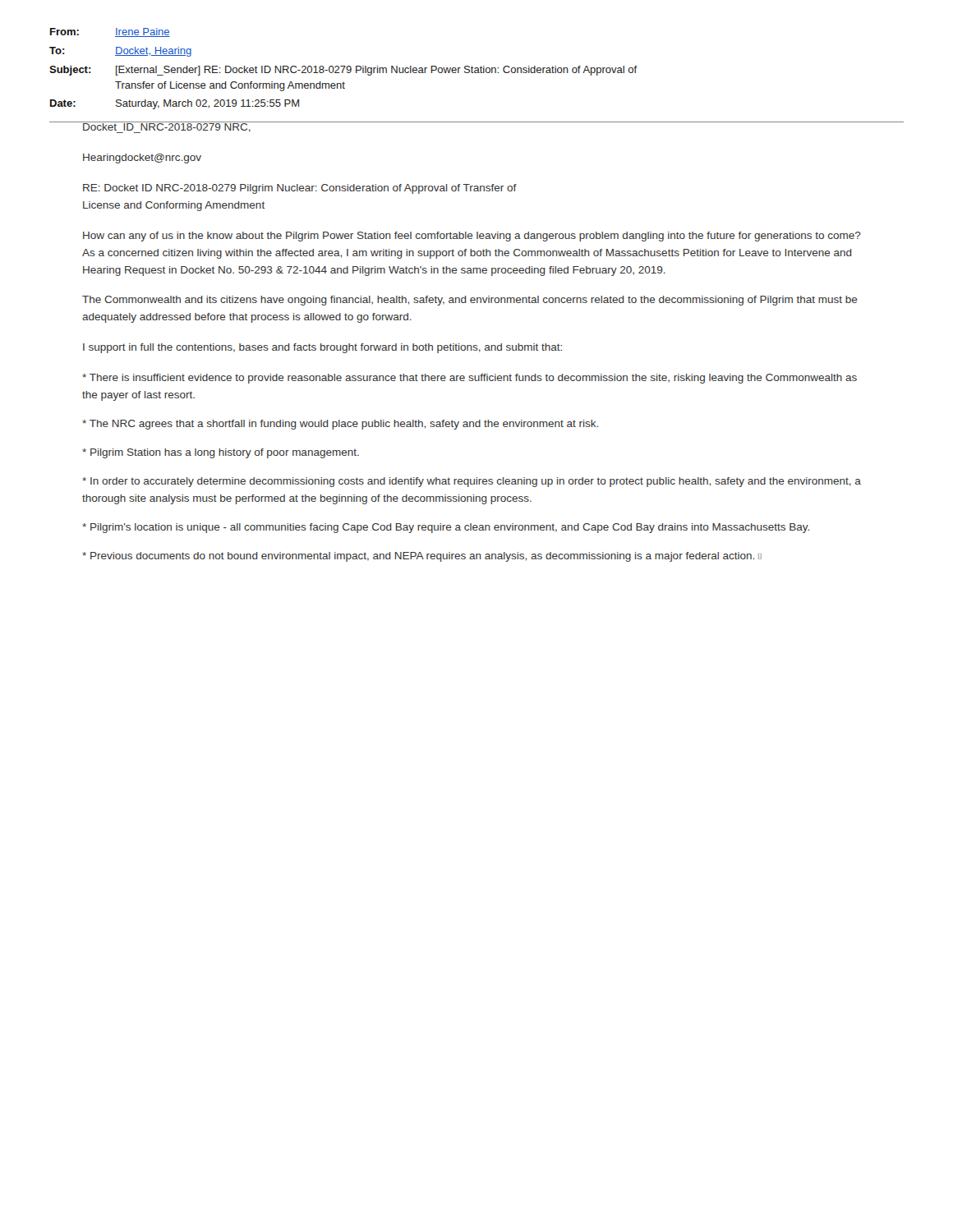Select the text starting "Pilgrim Station has a"
The width and height of the screenshot is (953, 1232).
click(x=221, y=453)
